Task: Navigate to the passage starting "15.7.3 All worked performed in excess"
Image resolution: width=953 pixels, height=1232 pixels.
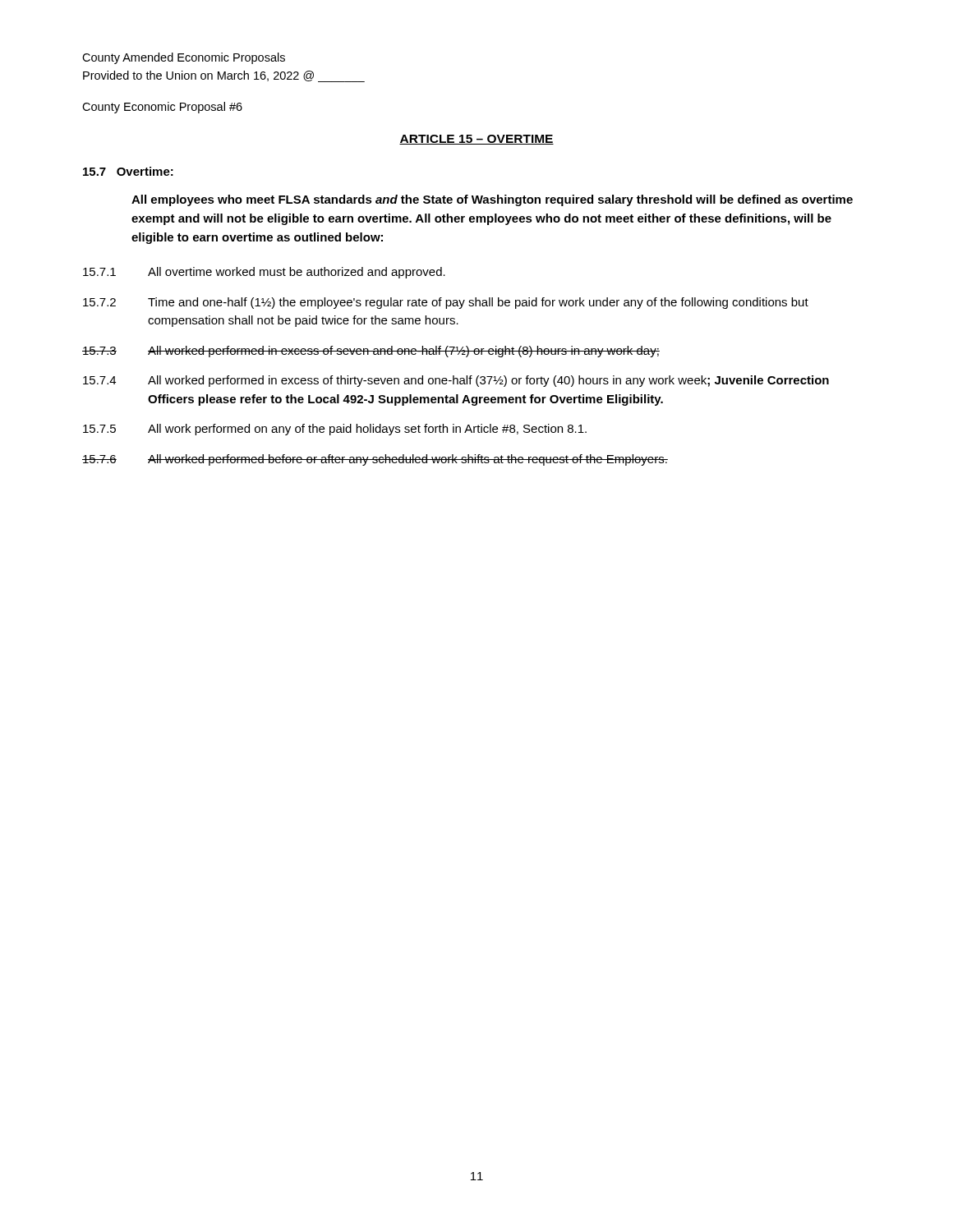Action: click(x=476, y=351)
